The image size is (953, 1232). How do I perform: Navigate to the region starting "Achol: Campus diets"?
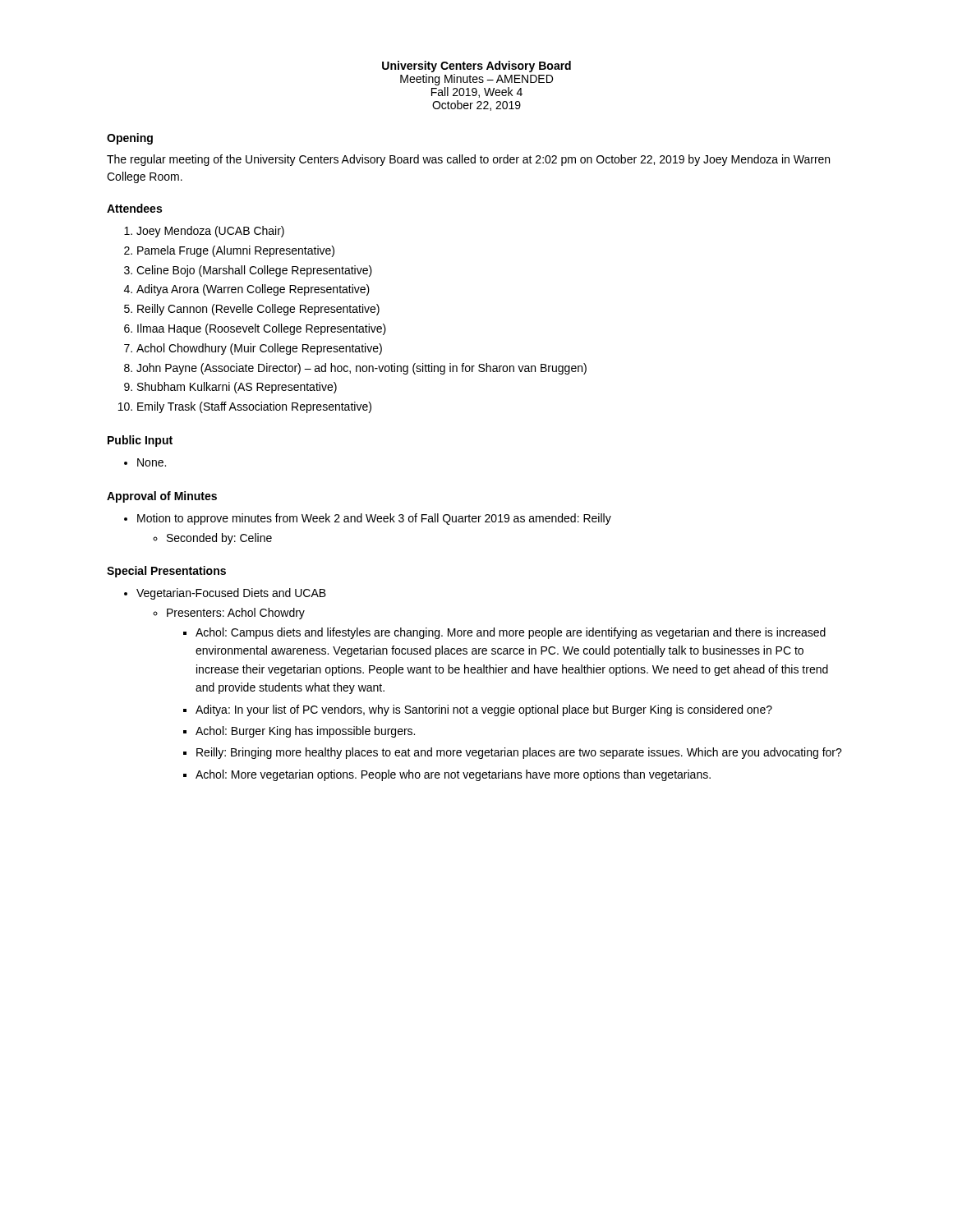[x=512, y=660]
